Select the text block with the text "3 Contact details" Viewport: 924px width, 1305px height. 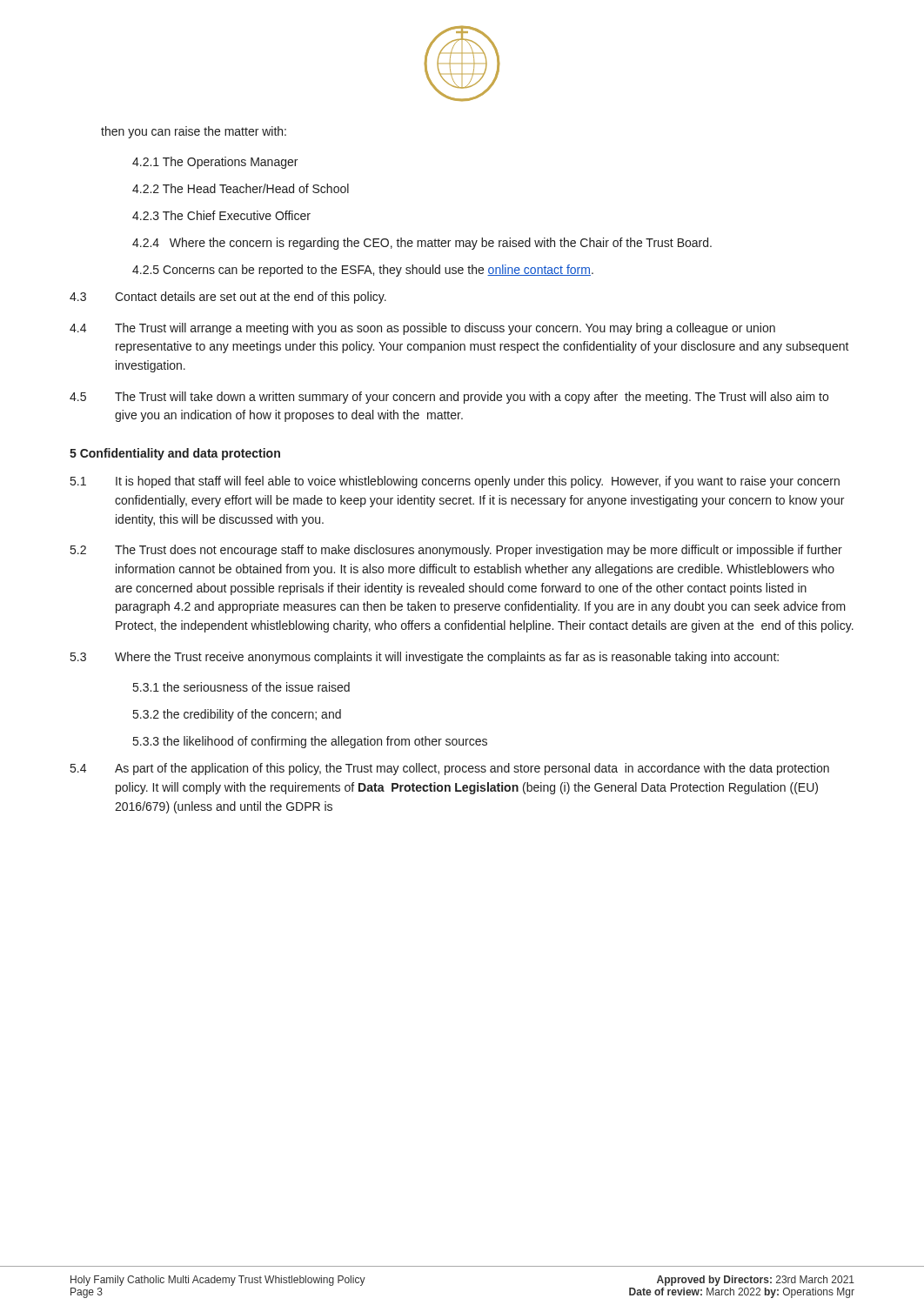228,298
